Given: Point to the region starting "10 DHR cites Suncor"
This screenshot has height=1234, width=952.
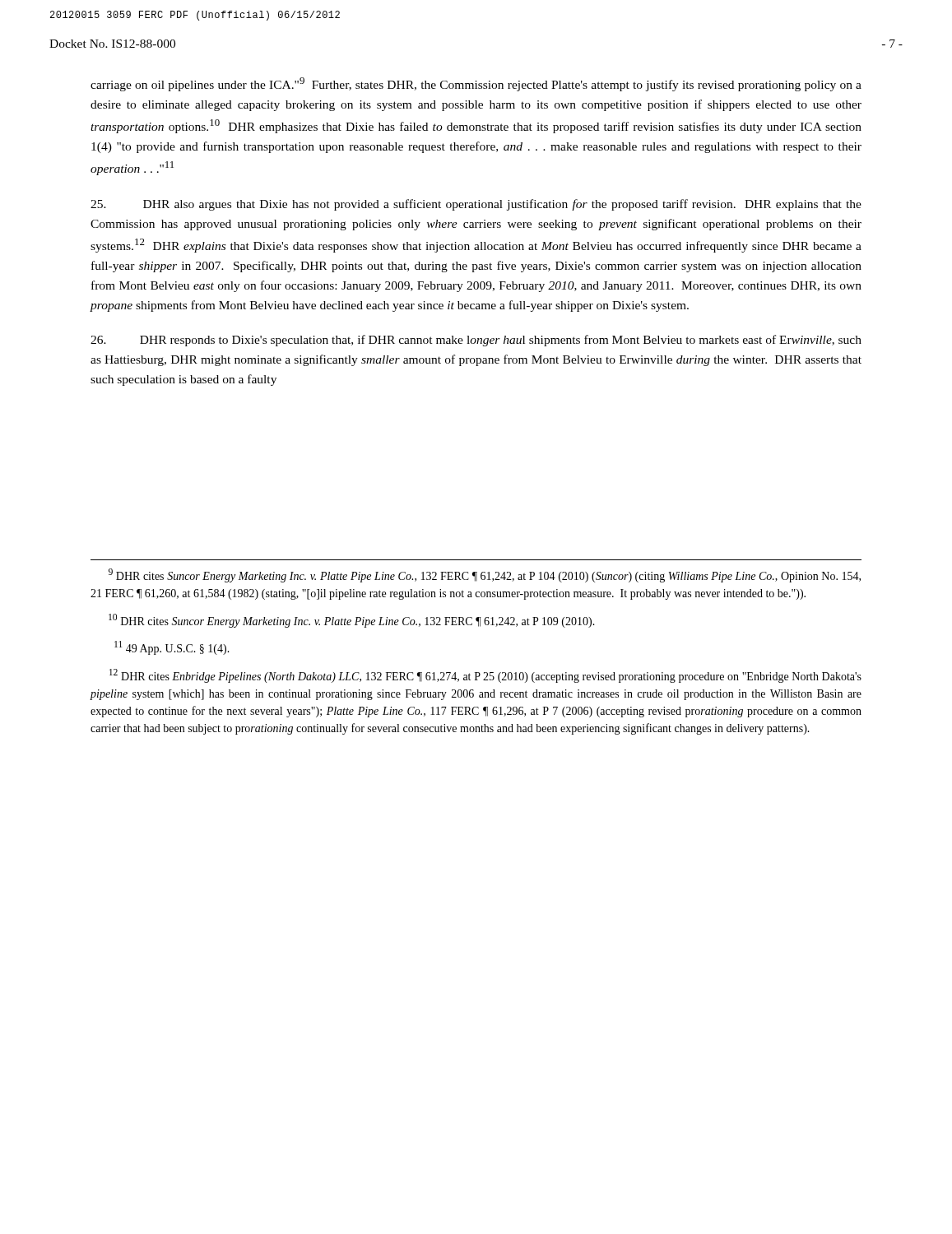Looking at the screenshot, I should (x=343, y=619).
